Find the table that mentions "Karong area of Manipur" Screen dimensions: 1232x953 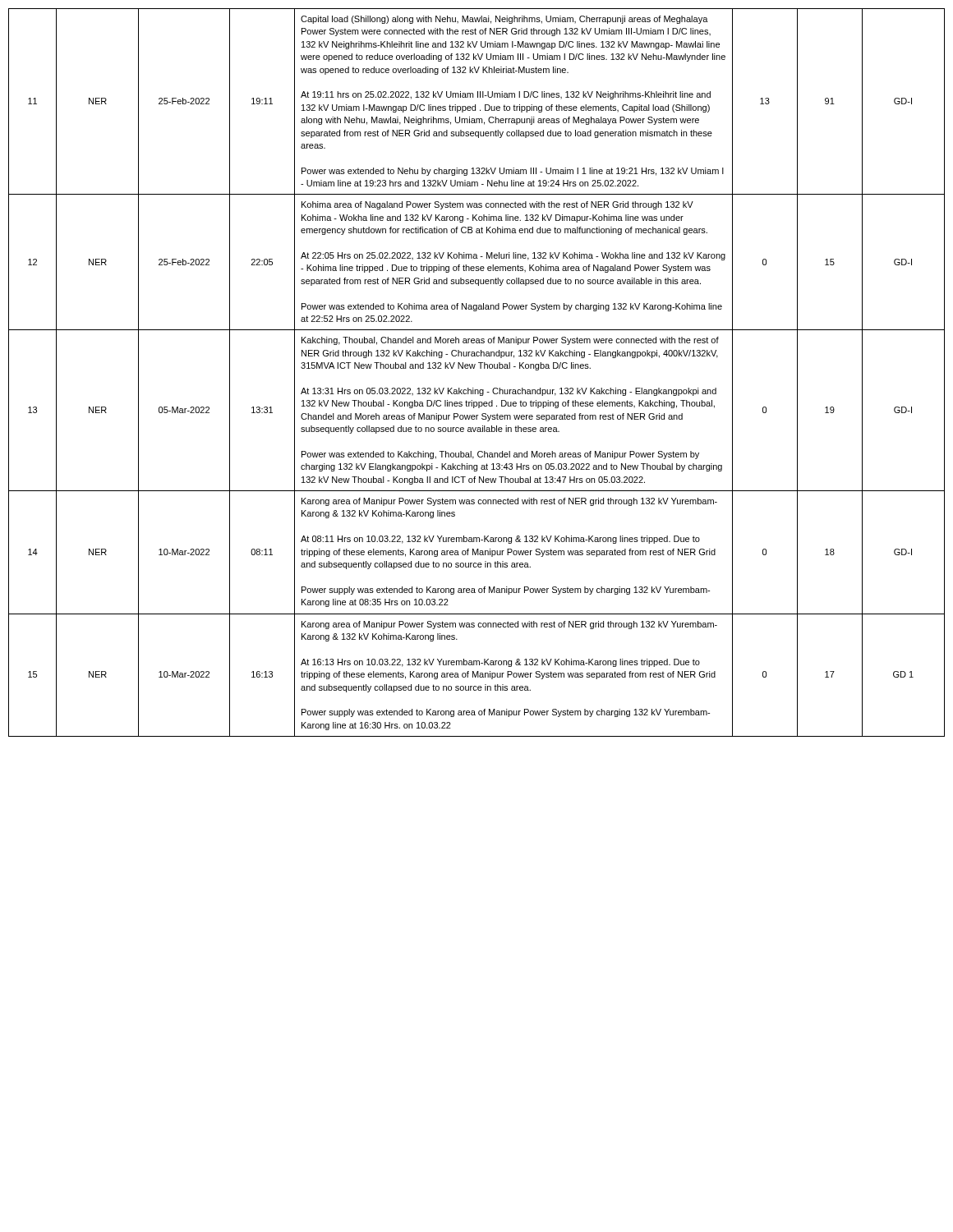pos(476,373)
